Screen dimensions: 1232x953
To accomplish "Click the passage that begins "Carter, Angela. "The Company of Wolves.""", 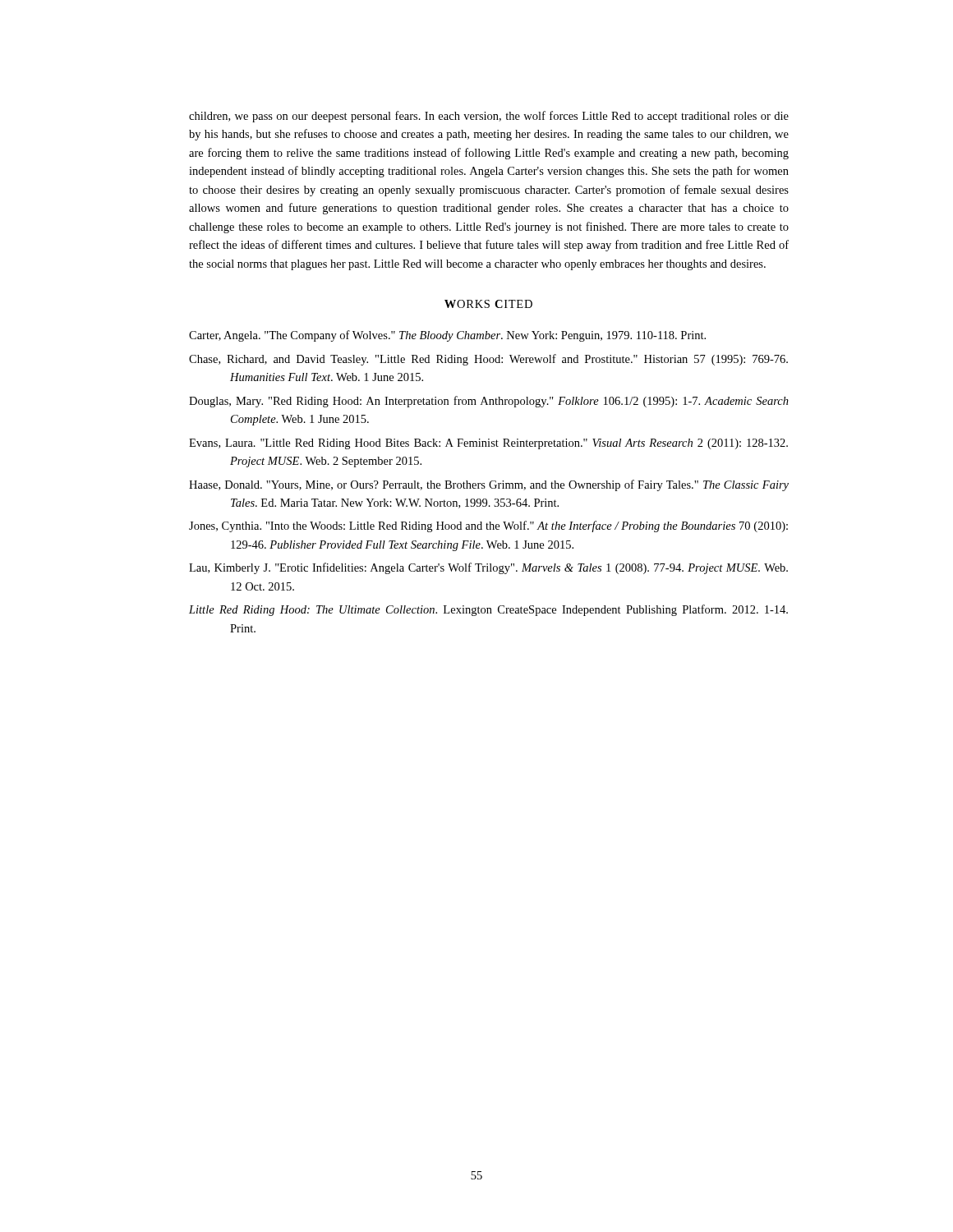I will [448, 335].
